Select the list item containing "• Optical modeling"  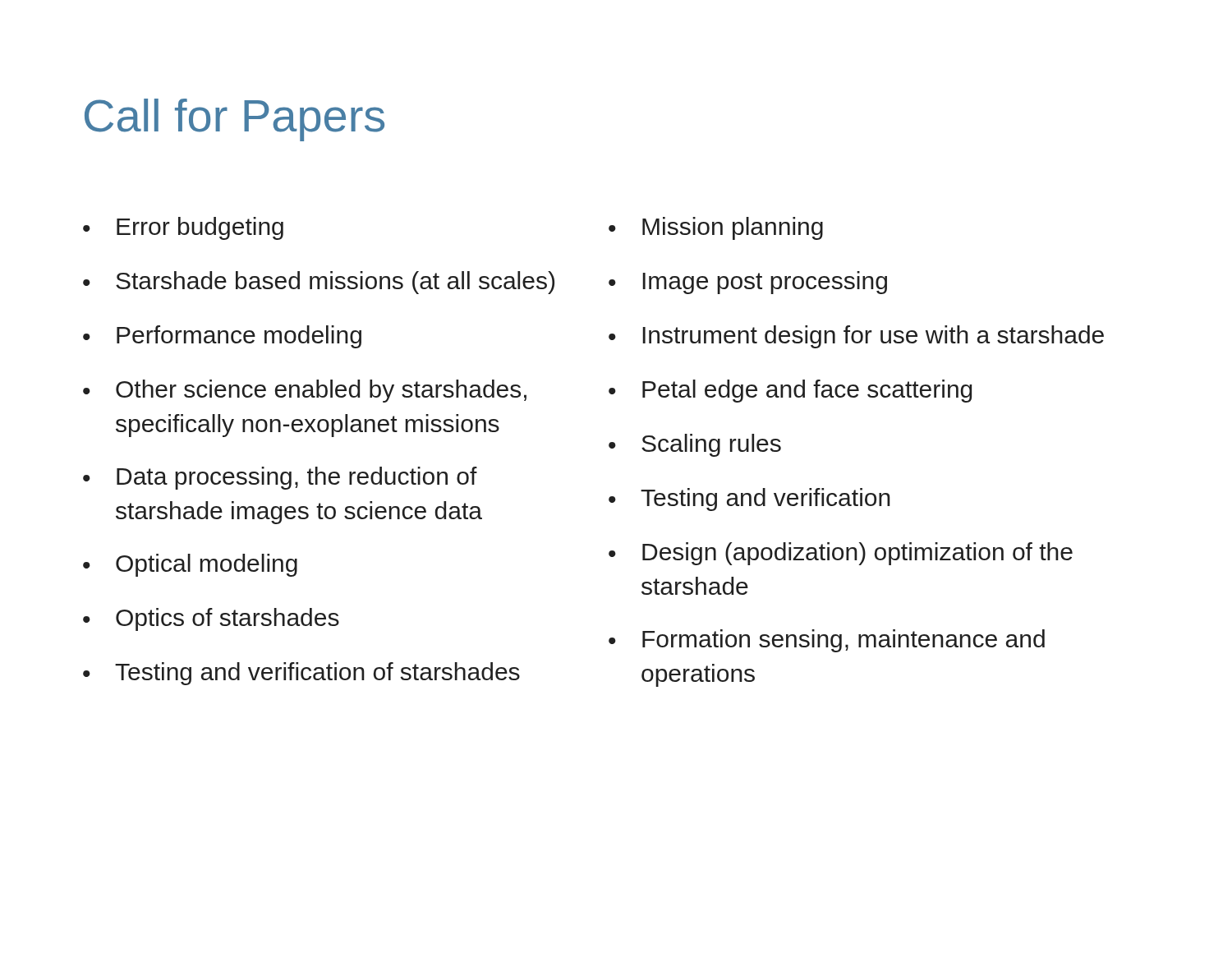(190, 565)
